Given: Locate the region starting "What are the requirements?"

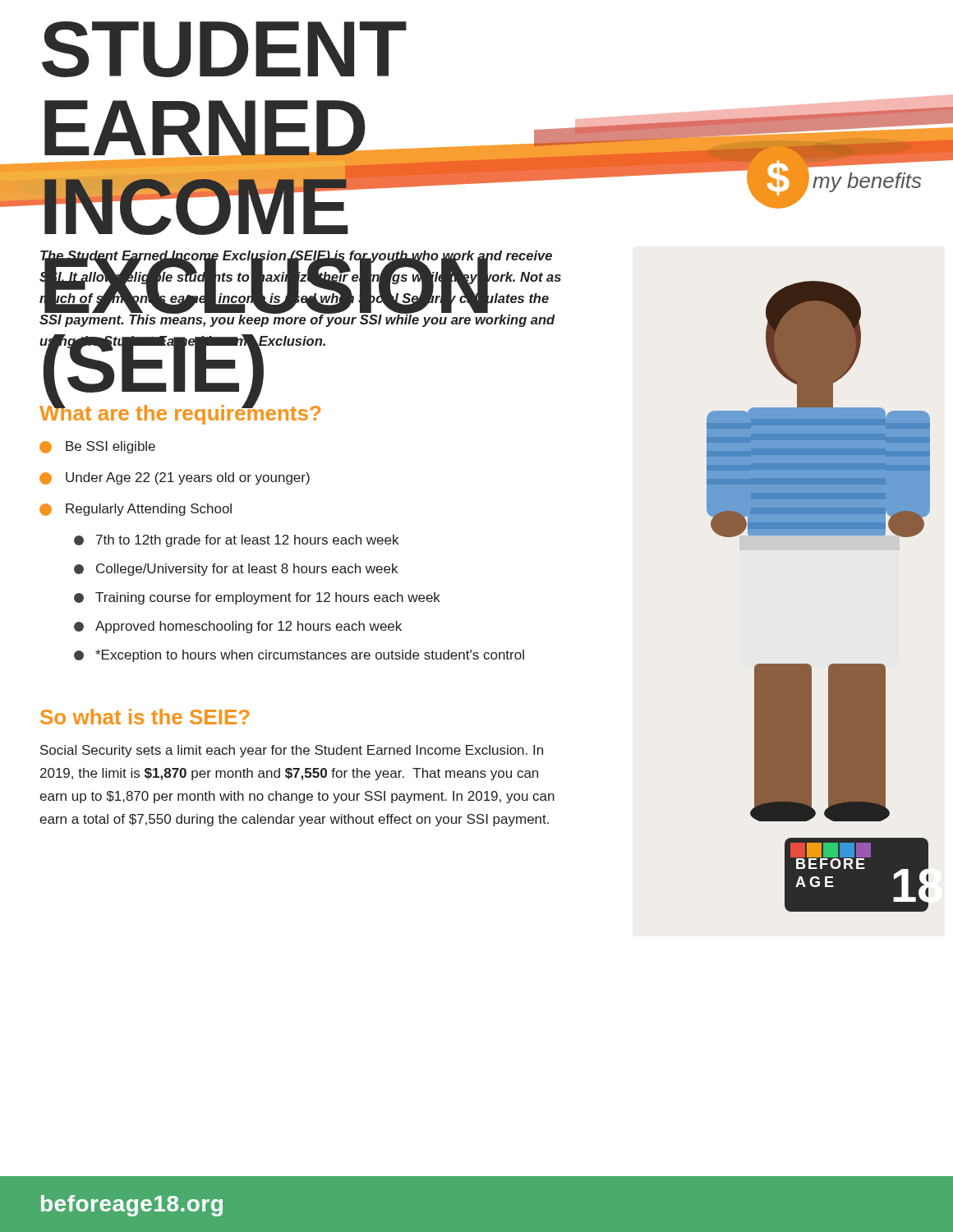Looking at the screenshot, I should (x=181, y=413).
